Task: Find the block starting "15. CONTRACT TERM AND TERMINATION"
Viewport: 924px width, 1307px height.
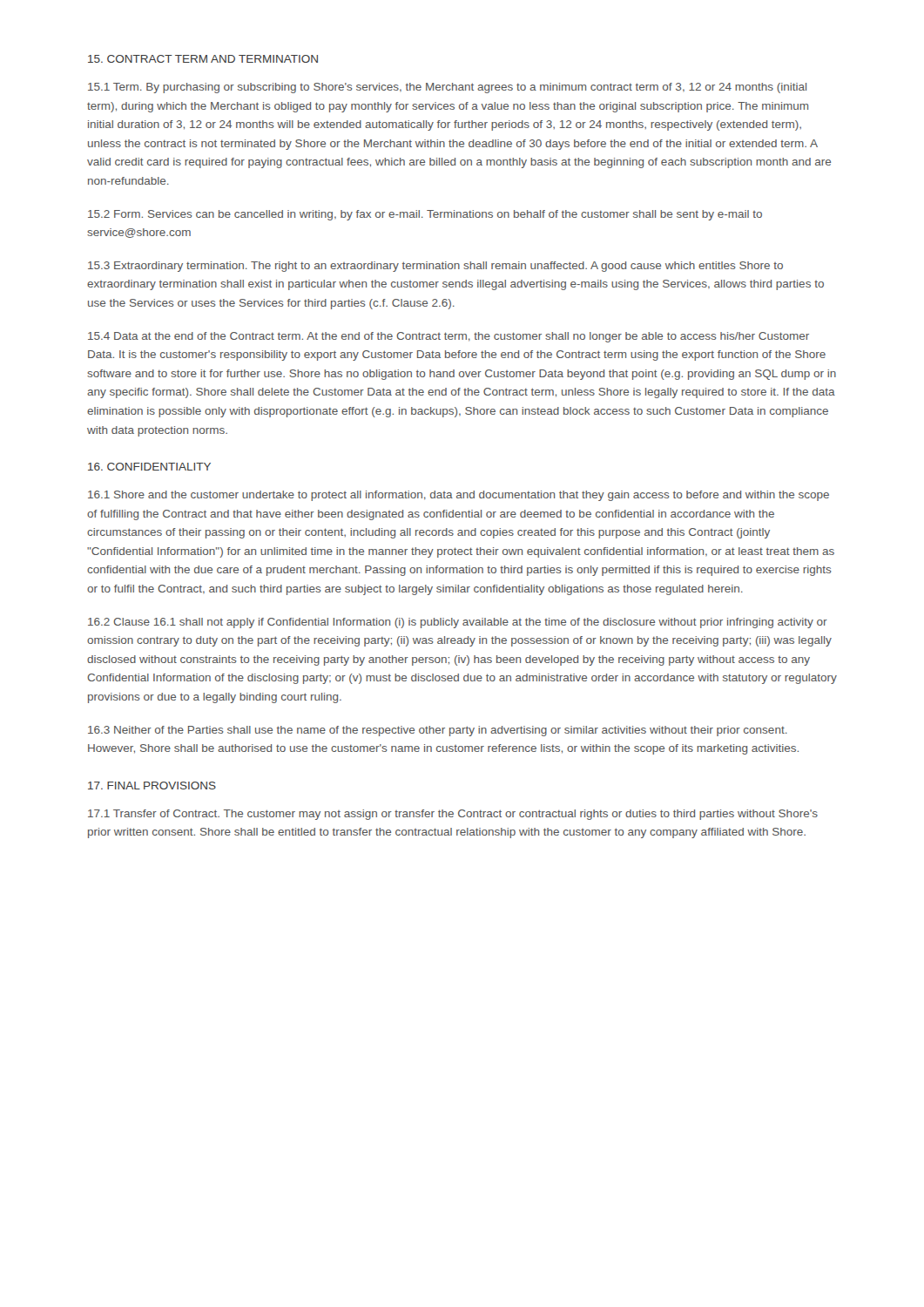Action: tap(203, 59)
